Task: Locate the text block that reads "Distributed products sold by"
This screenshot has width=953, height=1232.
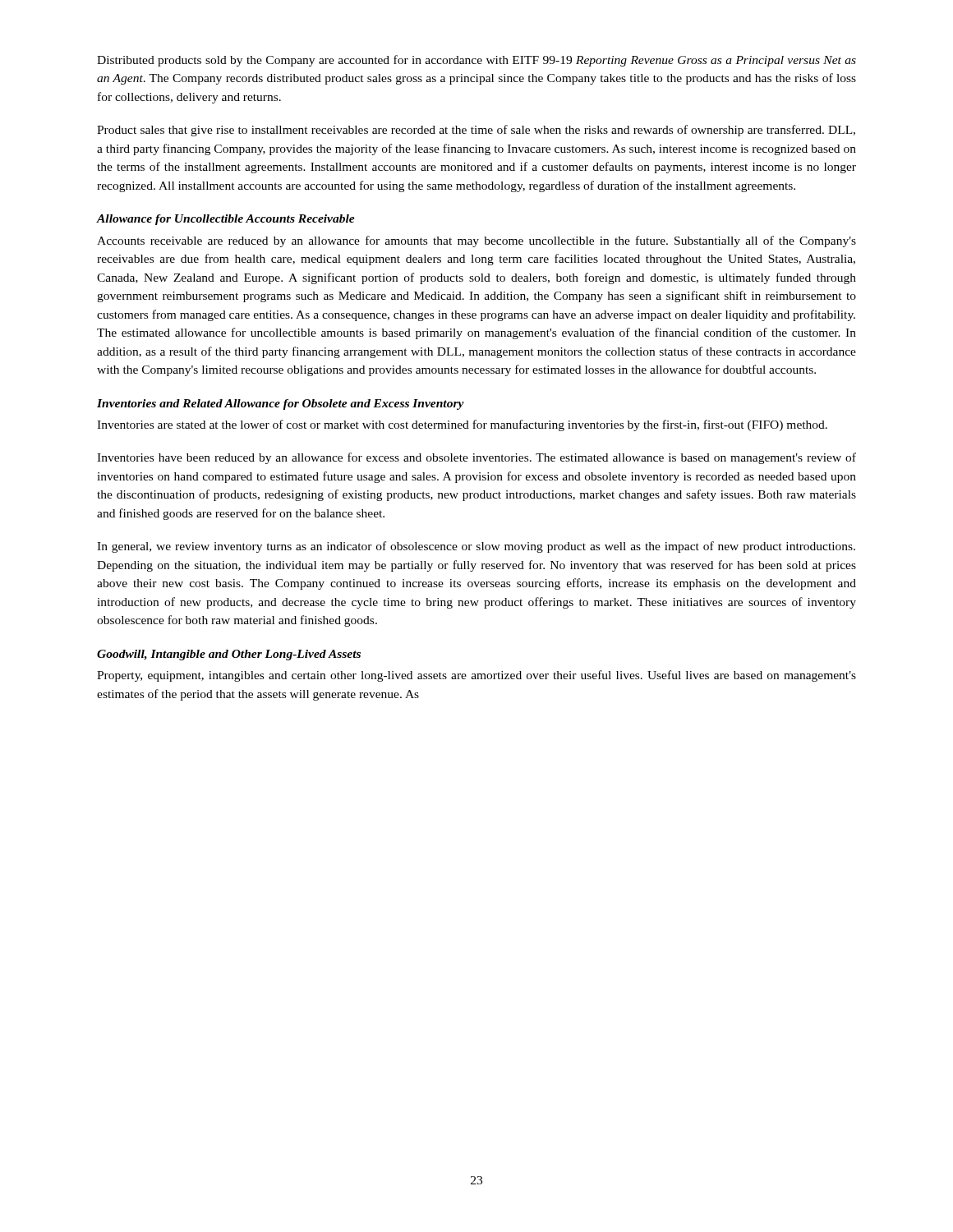Action: point(476,78)
